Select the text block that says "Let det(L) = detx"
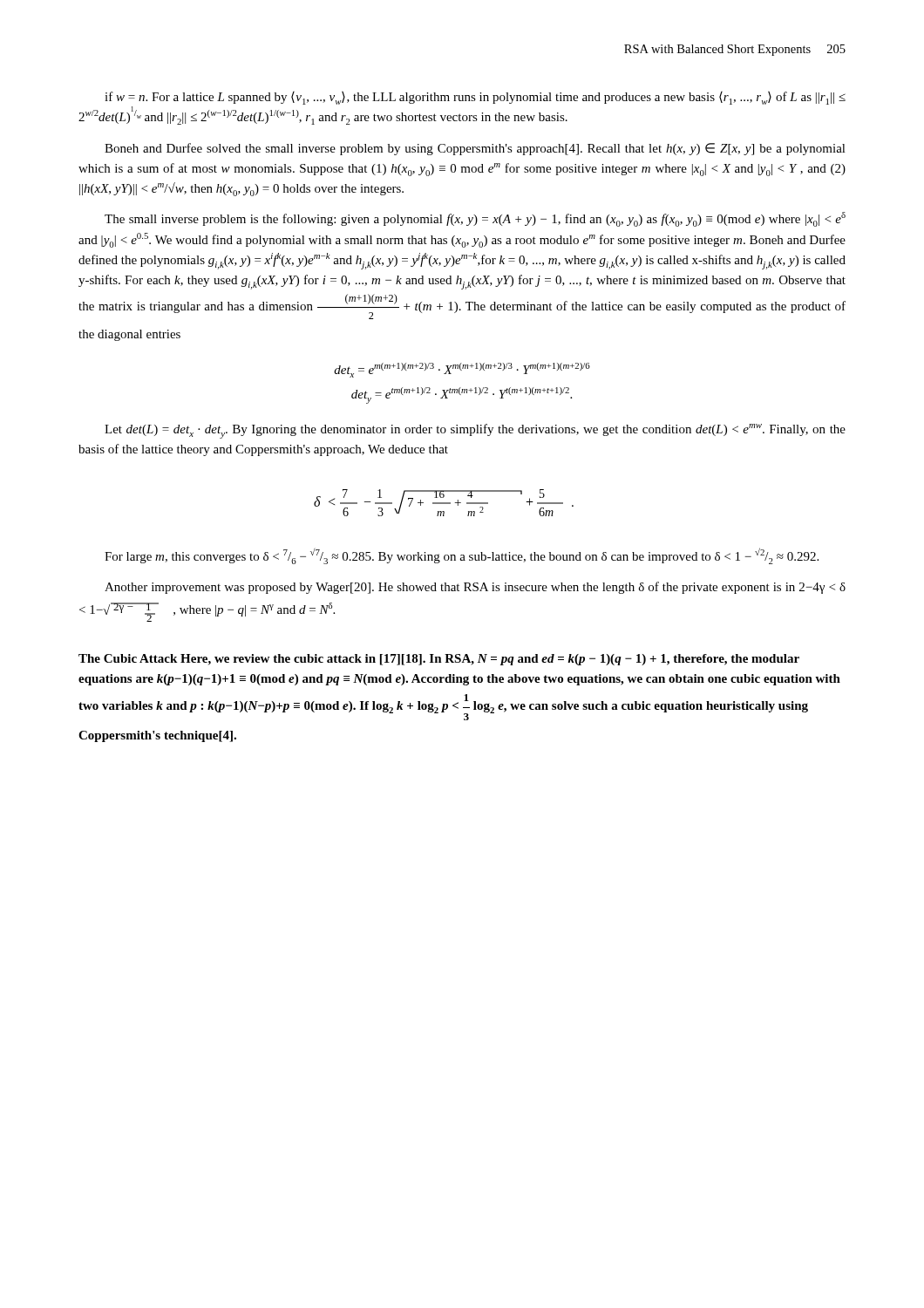This screenshot has height=1308, width=924. [462, 439]
